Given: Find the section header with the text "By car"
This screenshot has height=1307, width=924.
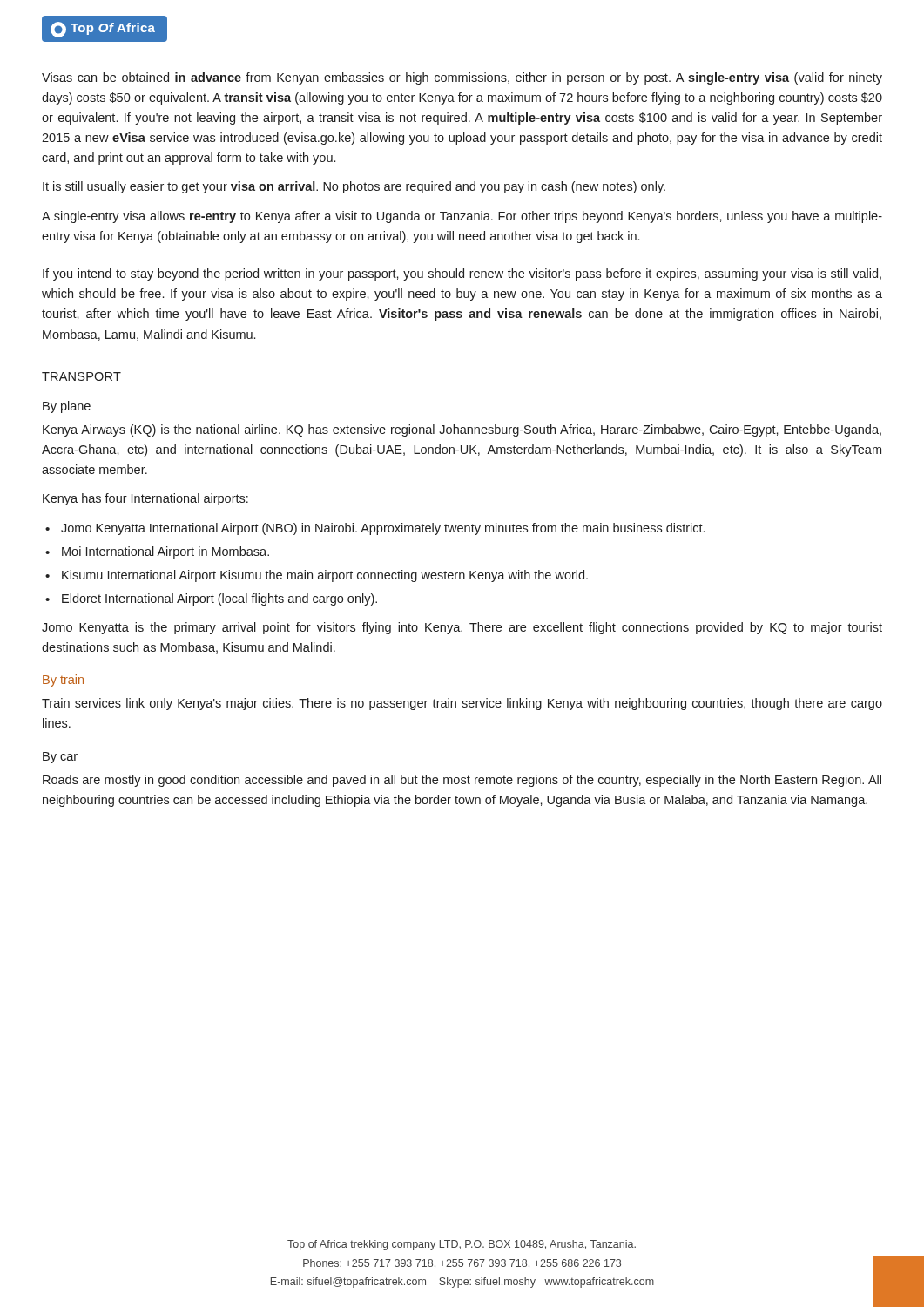Looking at the screenshot, I should [60, 756].
